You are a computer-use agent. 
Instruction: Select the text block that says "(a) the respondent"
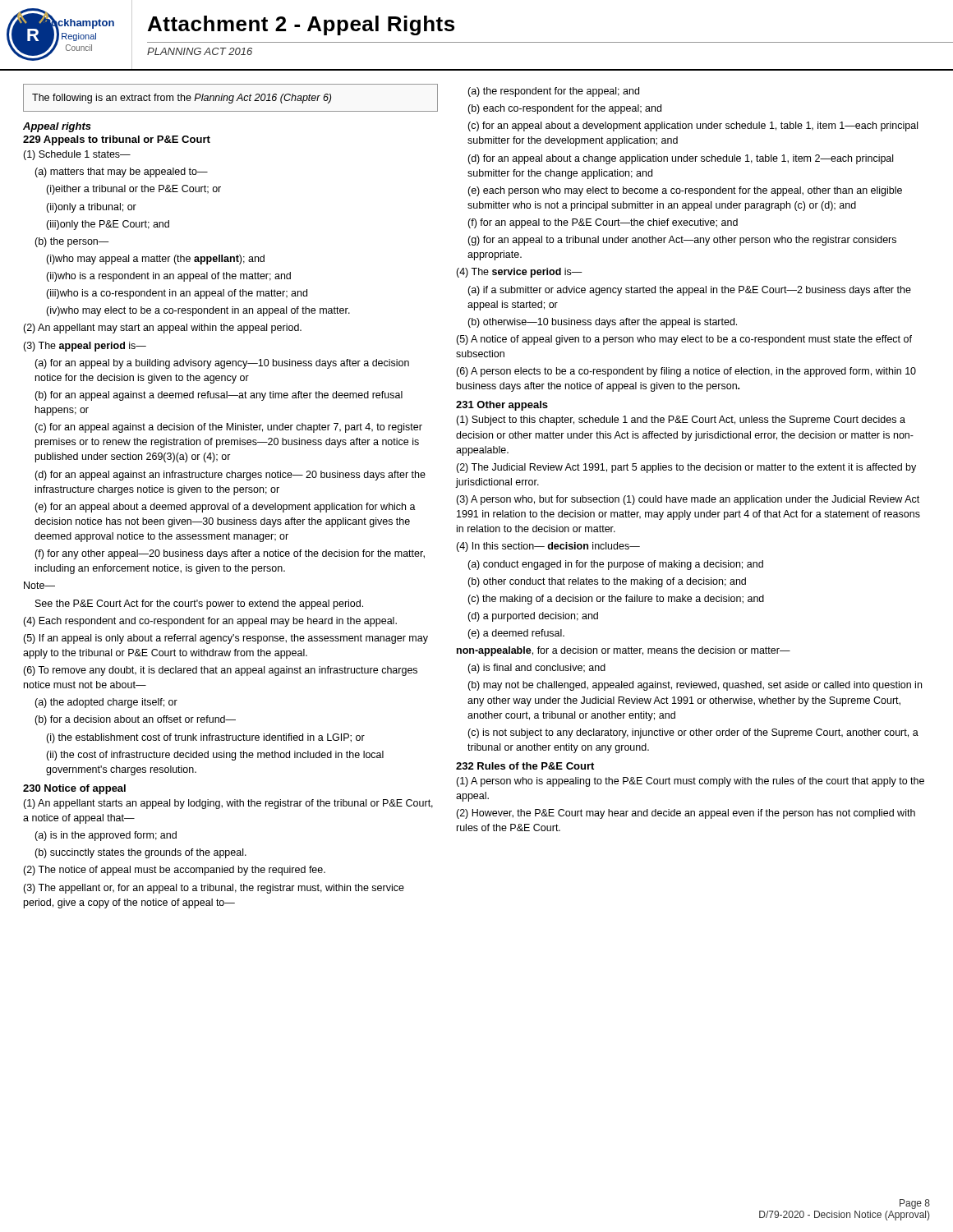coord(693,239)
